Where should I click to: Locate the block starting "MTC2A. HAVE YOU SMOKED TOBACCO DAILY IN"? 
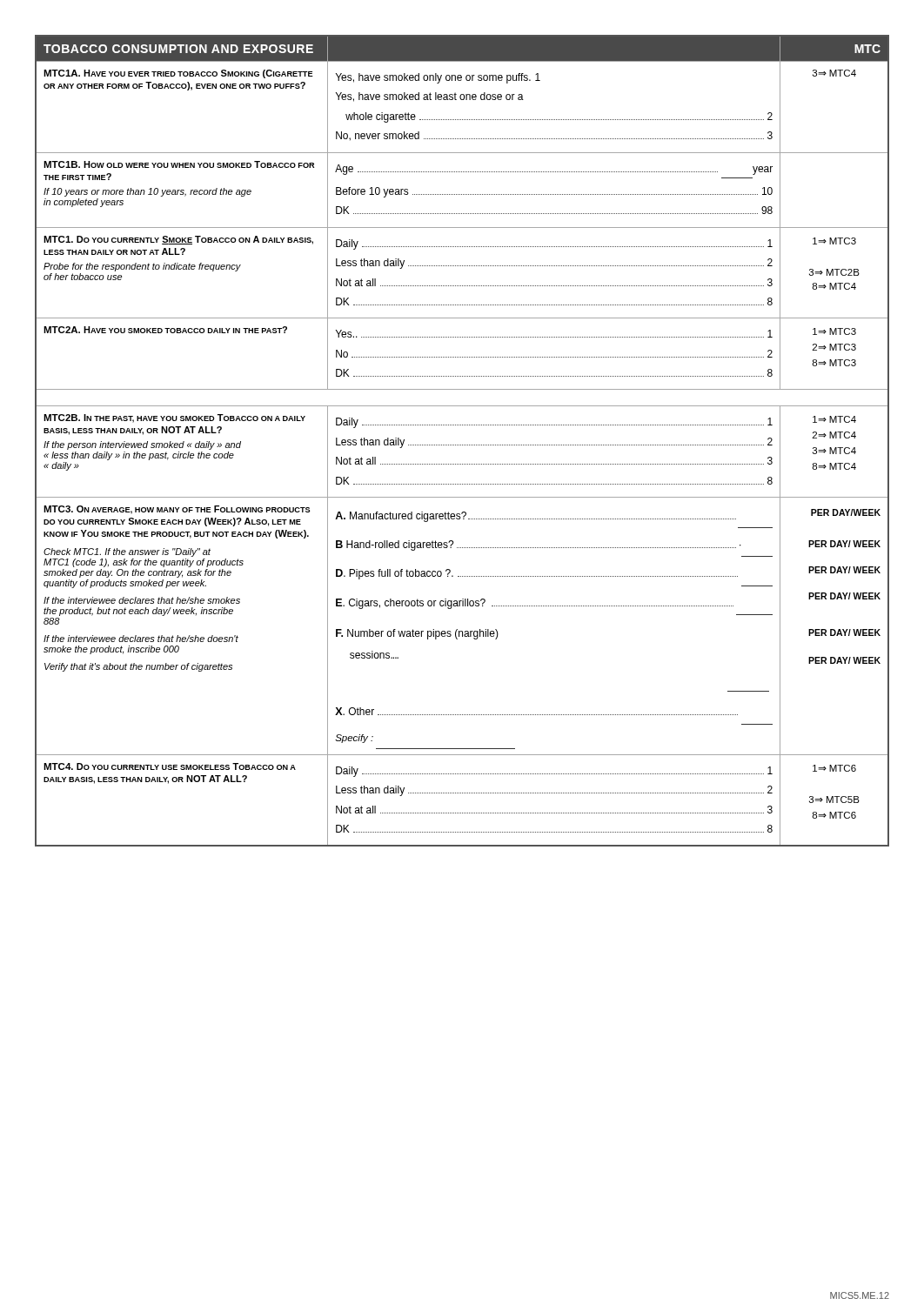pos(166,330)
